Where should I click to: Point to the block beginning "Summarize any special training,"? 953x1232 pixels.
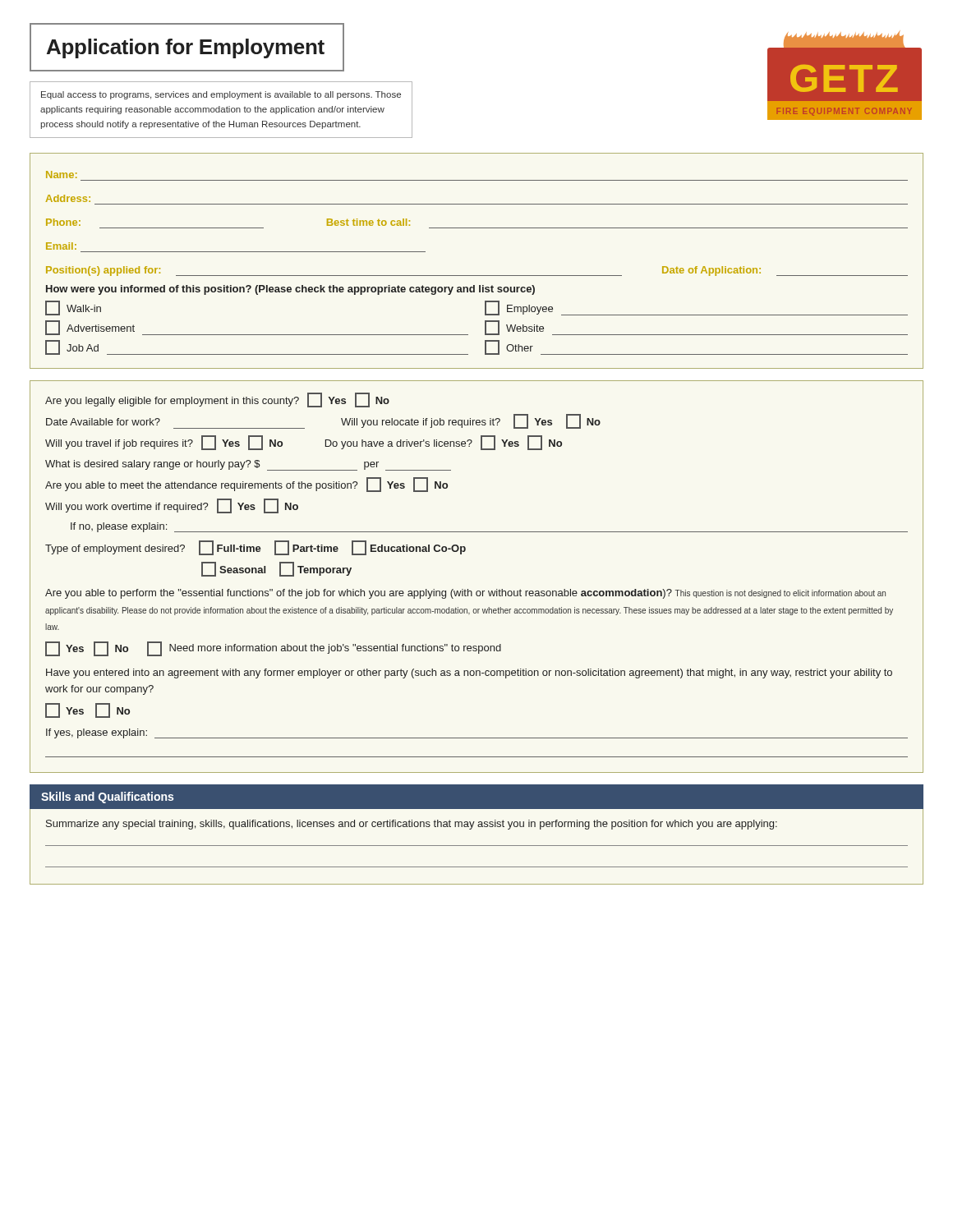tap(476, 842)
